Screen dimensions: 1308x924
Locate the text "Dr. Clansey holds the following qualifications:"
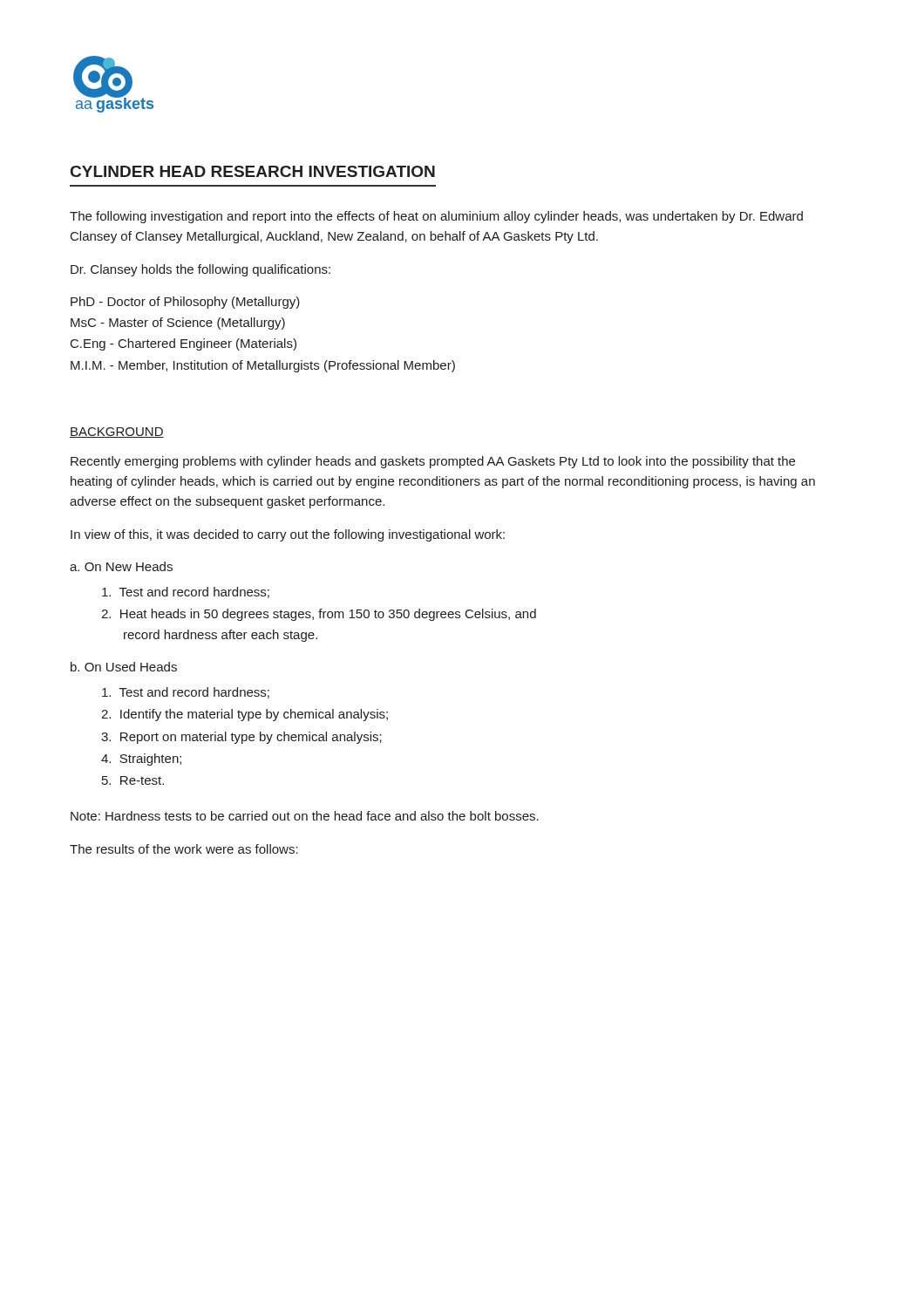(201, 269)
